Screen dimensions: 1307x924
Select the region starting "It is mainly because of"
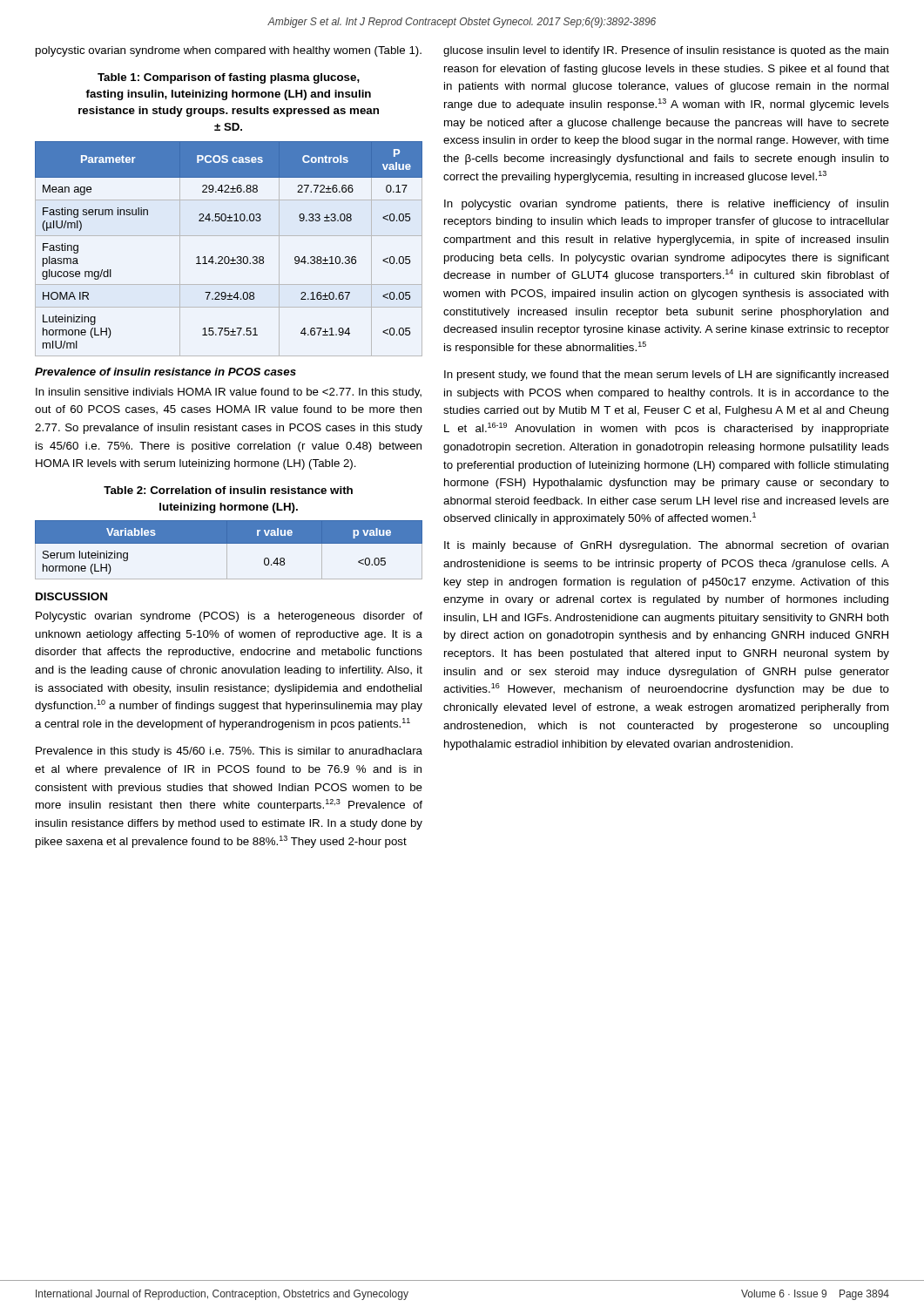coord(666,645)
